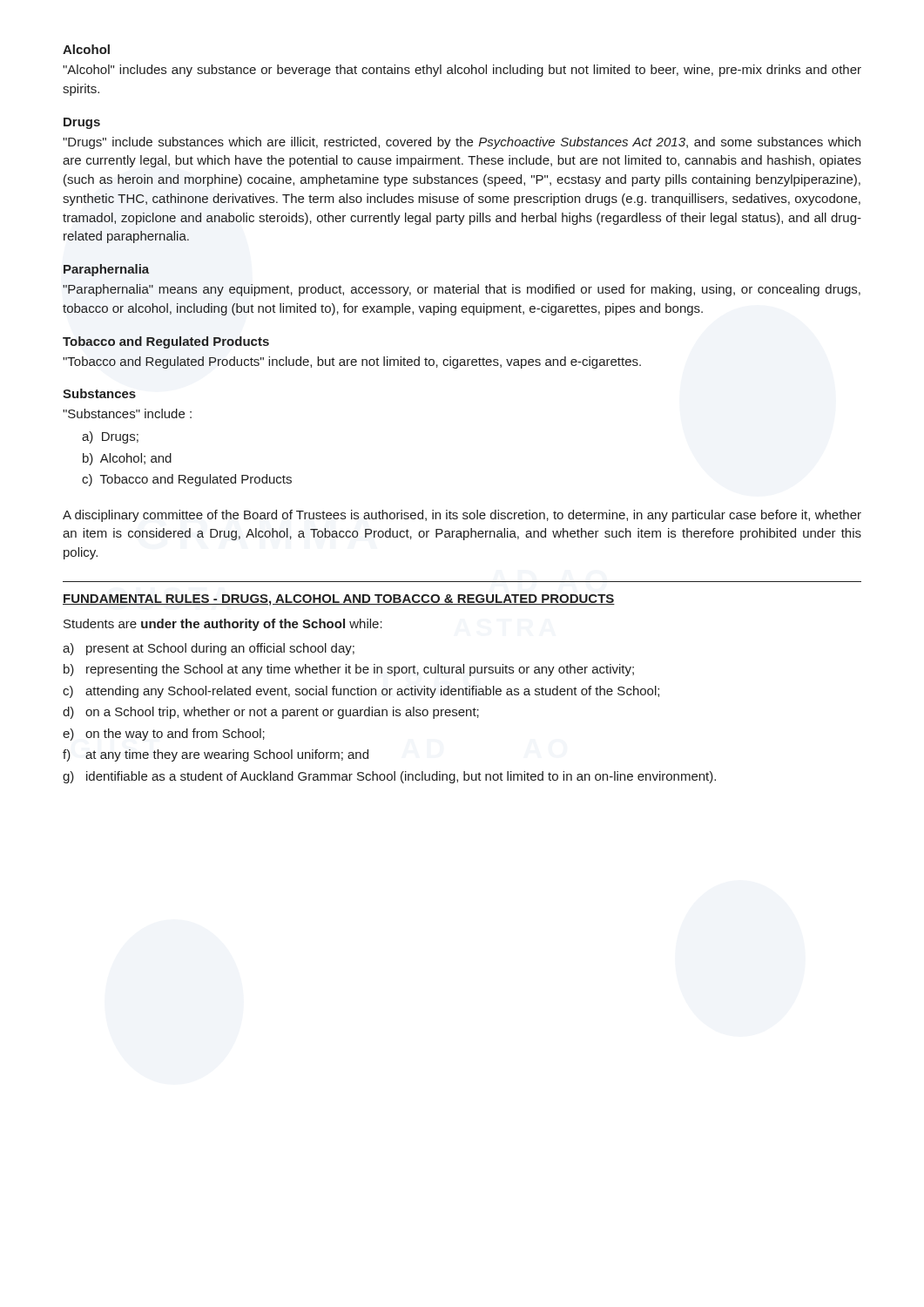This screenshot has width=924, height=1307.
Task: Find the passage starting "Students are under the authority"
Action: (x=223, y=625)
